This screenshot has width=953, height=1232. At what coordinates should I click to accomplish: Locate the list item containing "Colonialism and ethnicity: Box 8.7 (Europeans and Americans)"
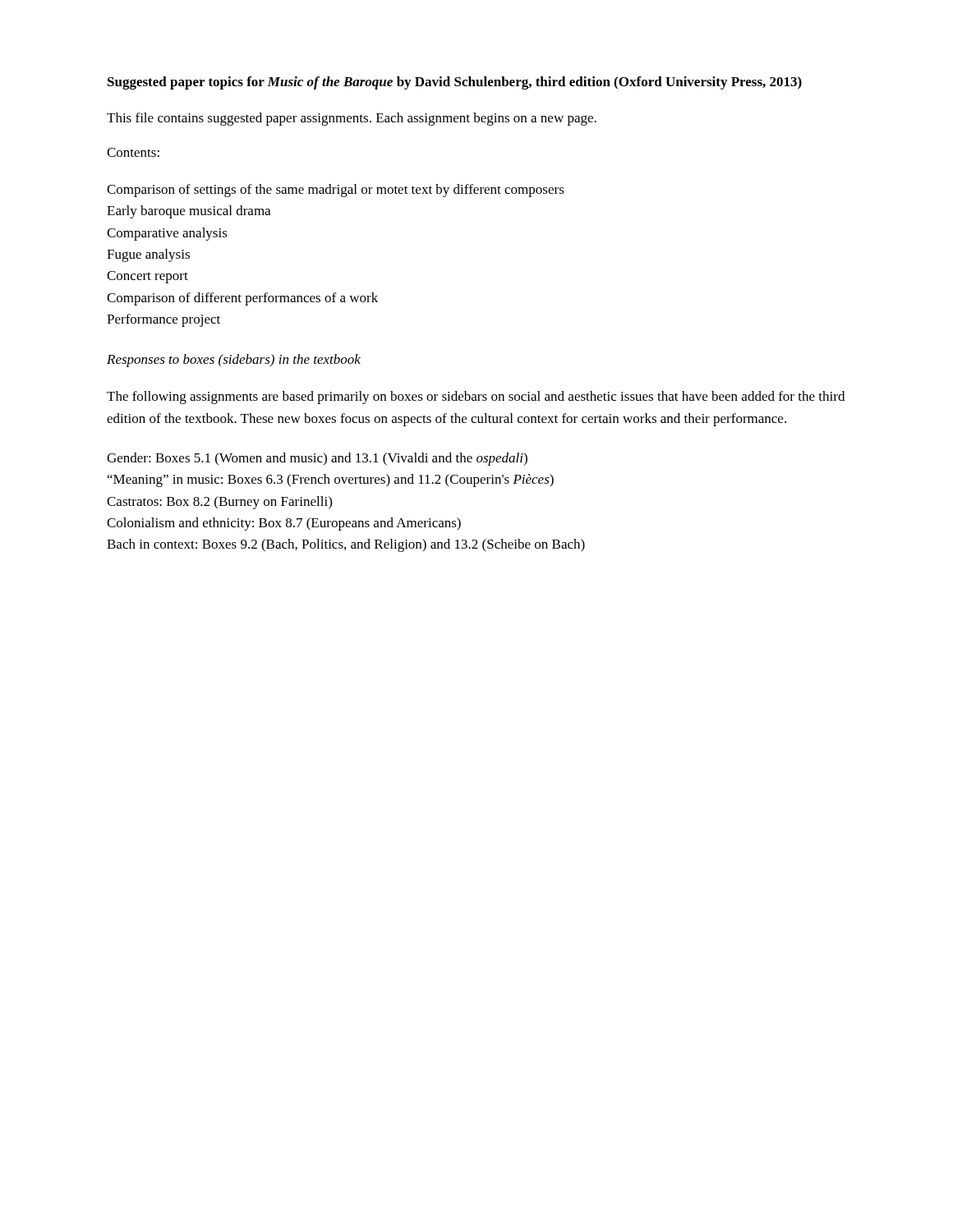[x=284, y=523]
